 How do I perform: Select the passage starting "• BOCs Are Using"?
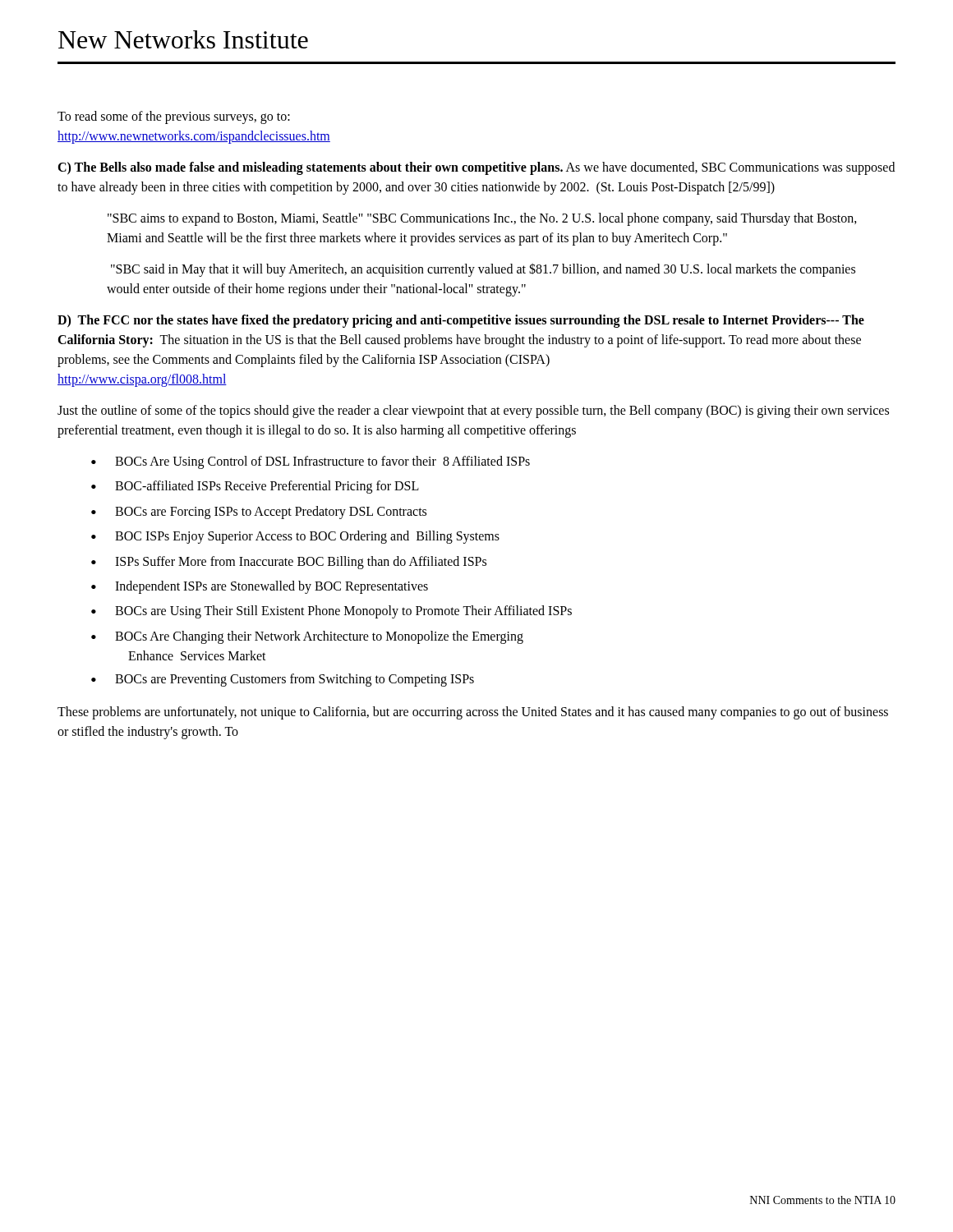310,463
